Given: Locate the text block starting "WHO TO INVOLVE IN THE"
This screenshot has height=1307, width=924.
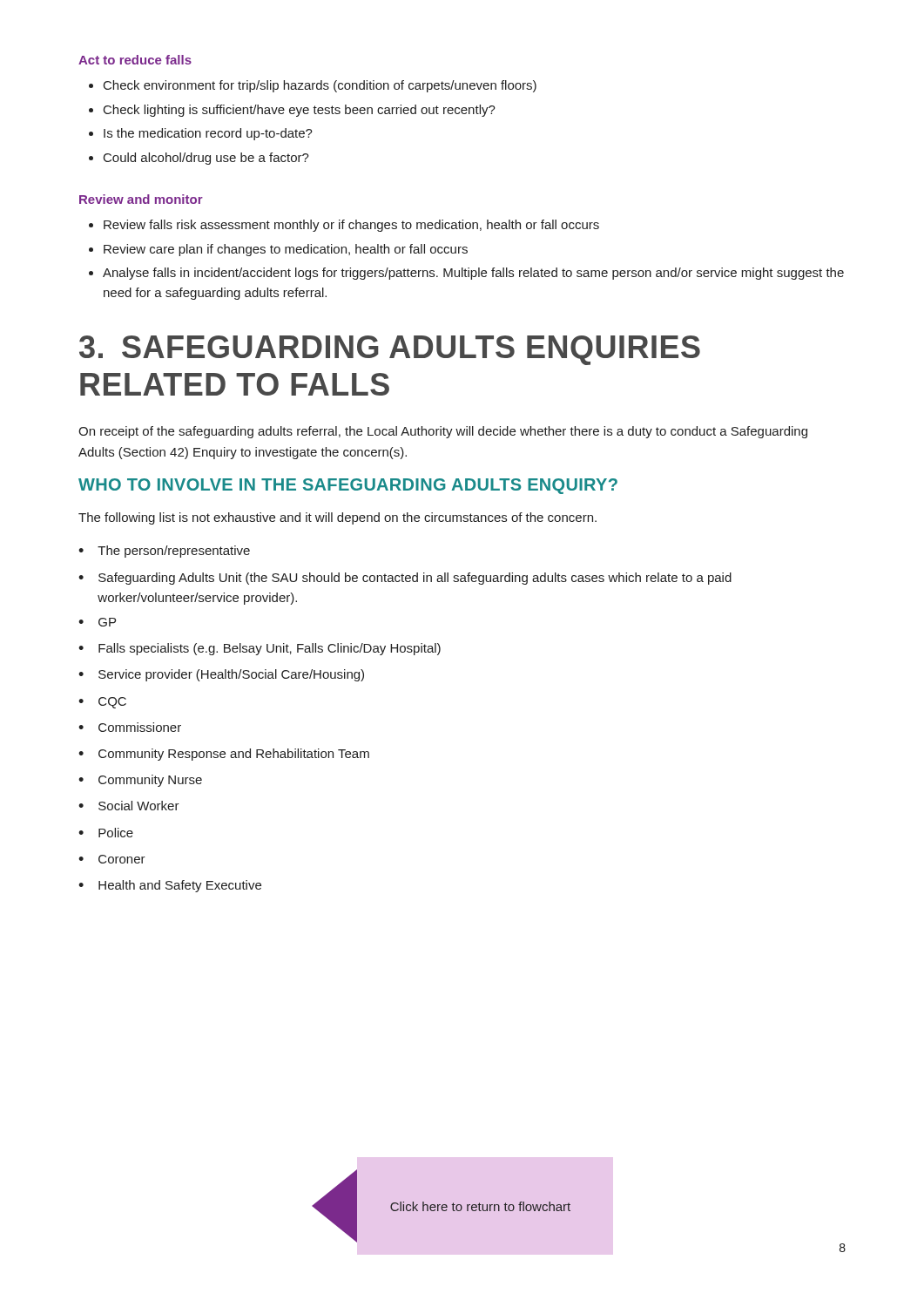Looking at the screenshot, I should coord(348,485).
